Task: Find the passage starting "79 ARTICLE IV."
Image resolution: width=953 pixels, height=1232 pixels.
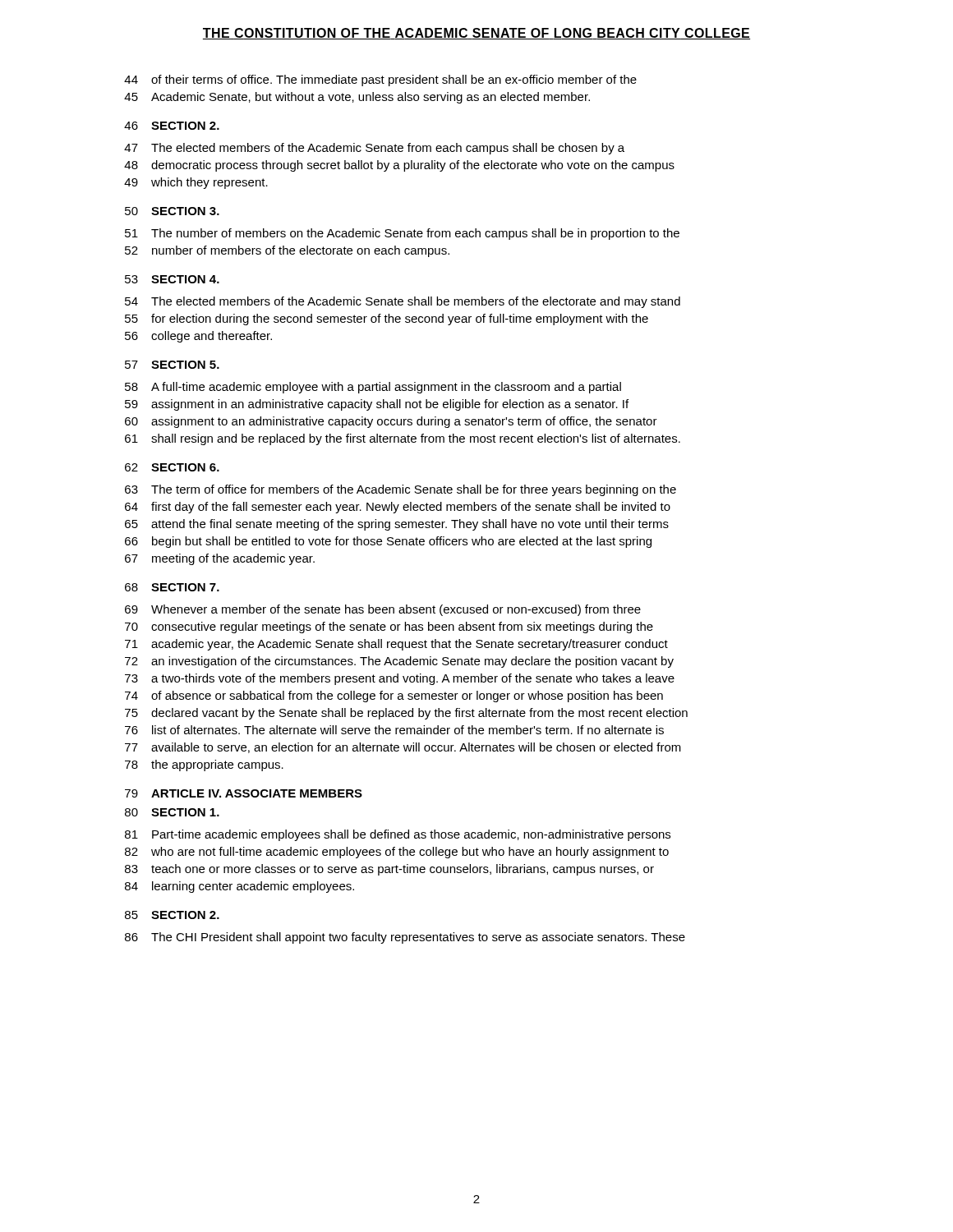Action: click(244, 793)
